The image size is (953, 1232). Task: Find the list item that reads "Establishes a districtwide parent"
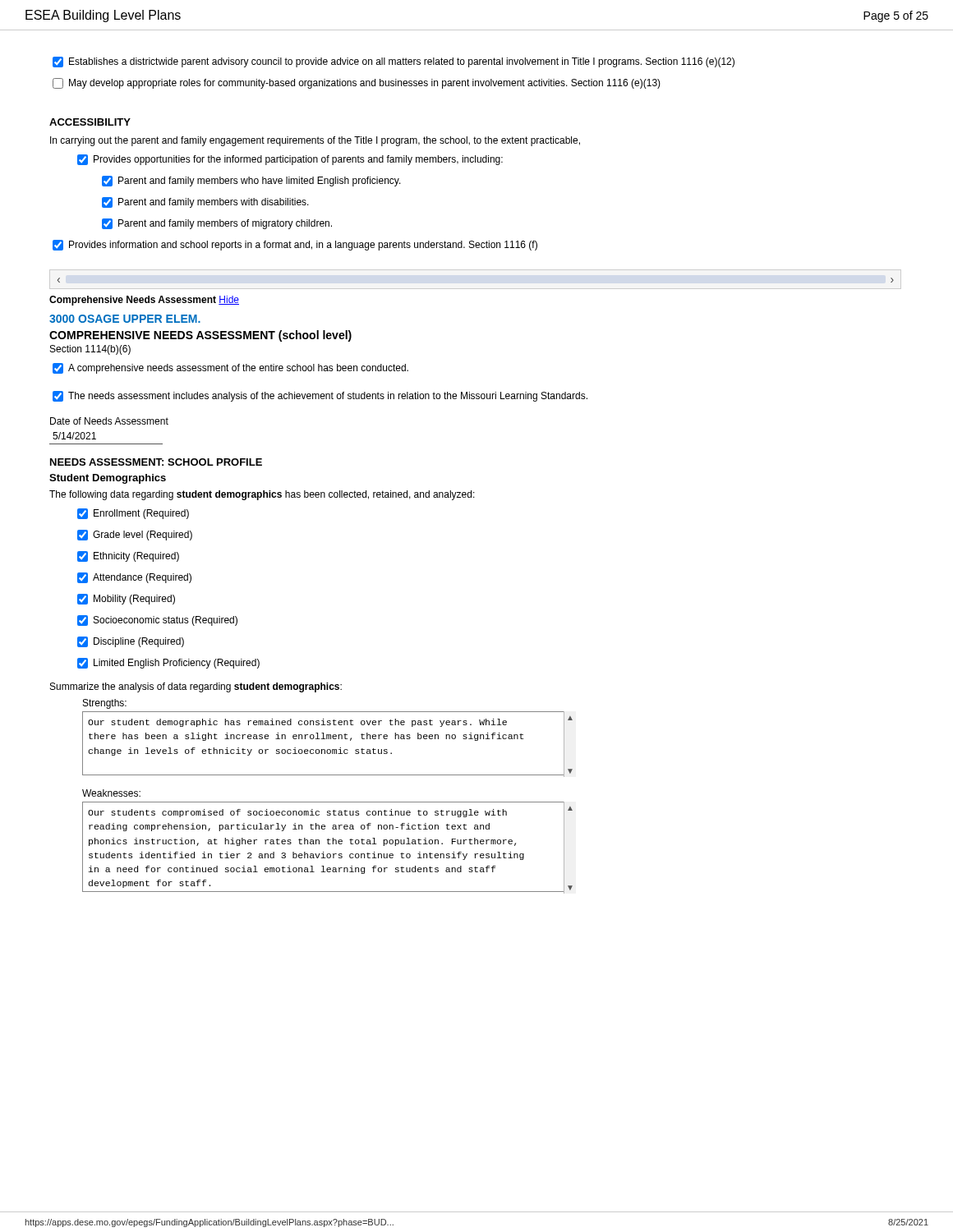[x=394, y=62]
